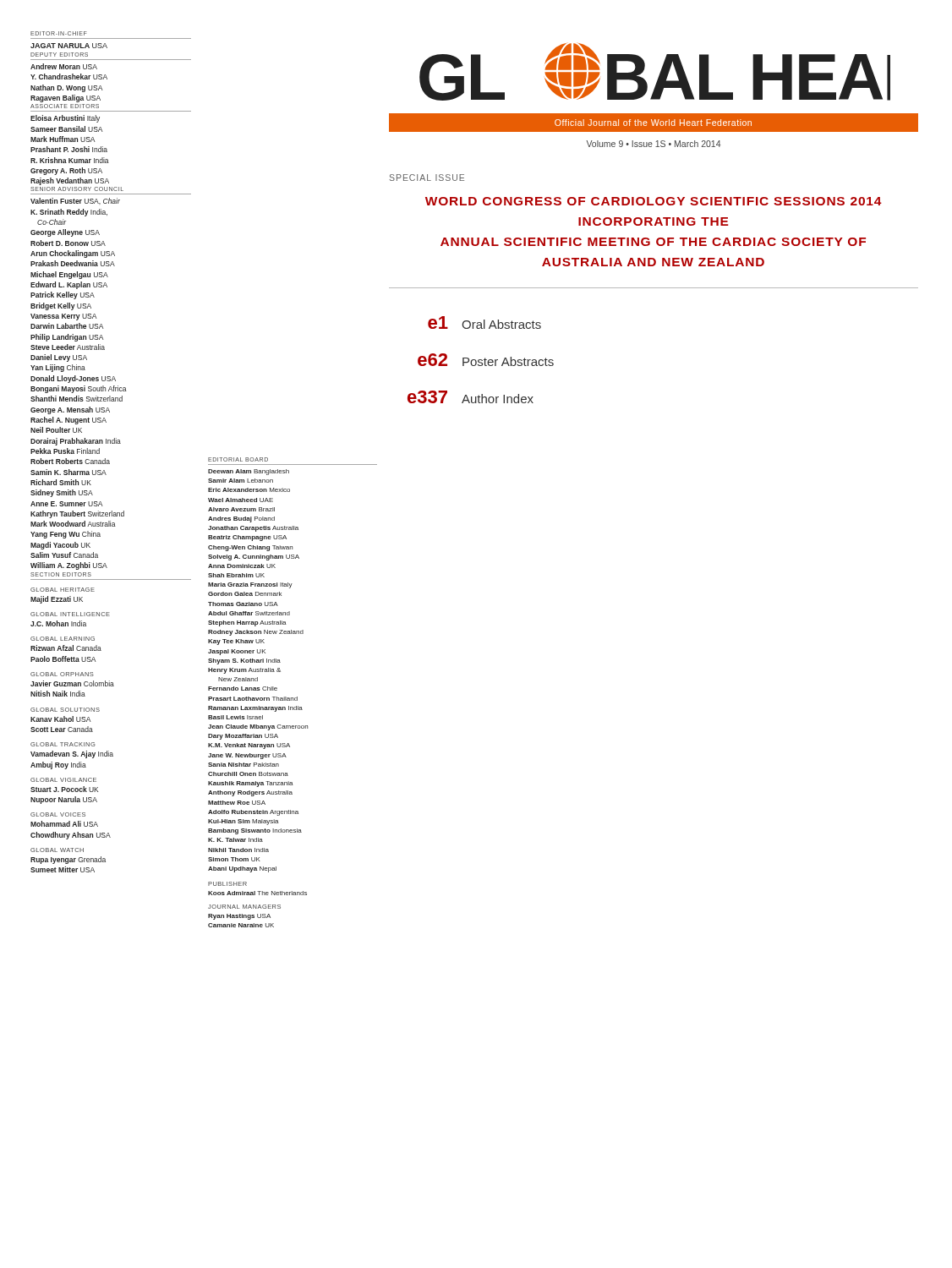Find the element starting "SPECIAL ISSUE"
The width and height of the screenshot is (952, 1268).
[427, 178]
